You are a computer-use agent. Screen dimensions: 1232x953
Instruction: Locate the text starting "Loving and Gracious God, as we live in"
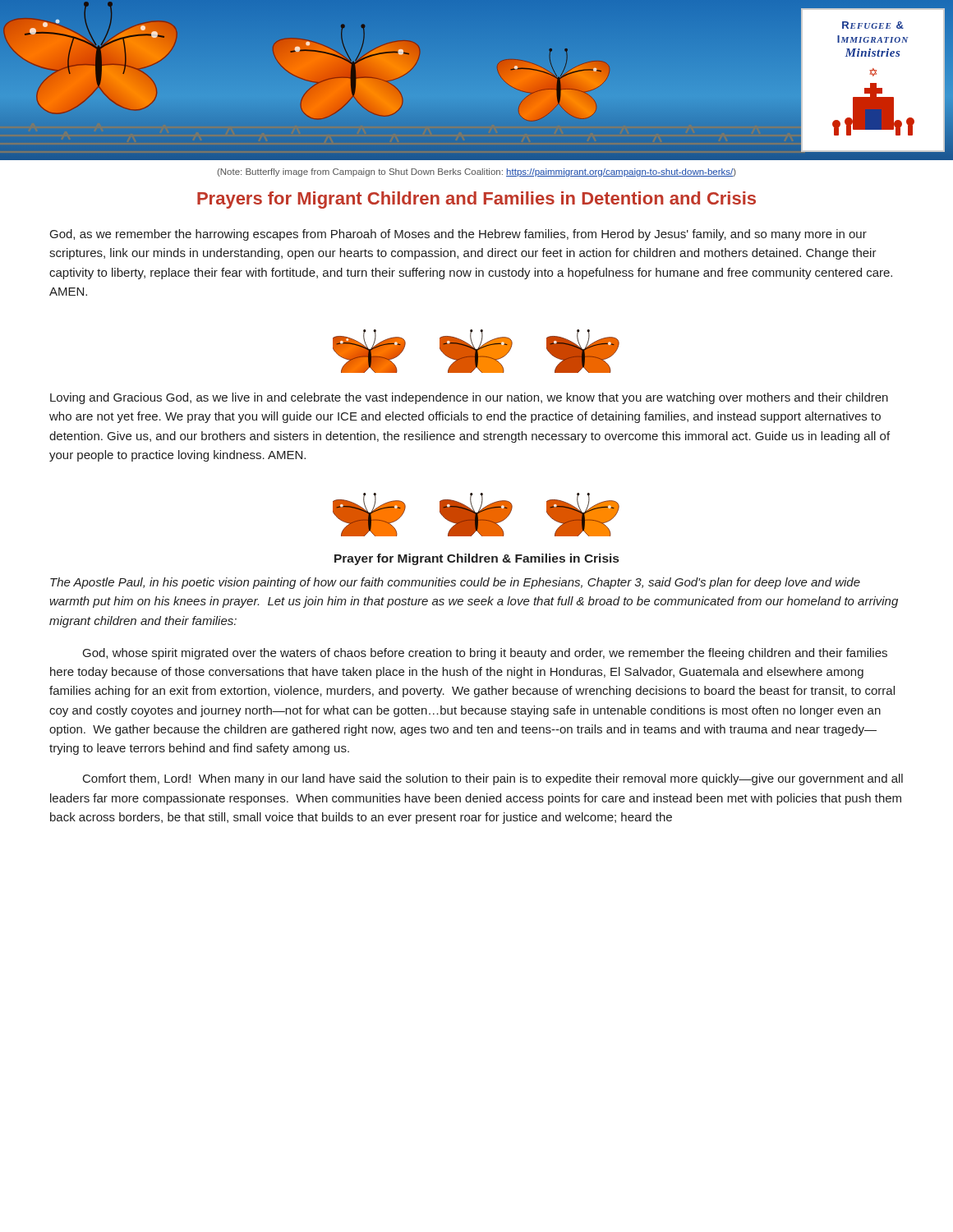click(x=470, y=426)
